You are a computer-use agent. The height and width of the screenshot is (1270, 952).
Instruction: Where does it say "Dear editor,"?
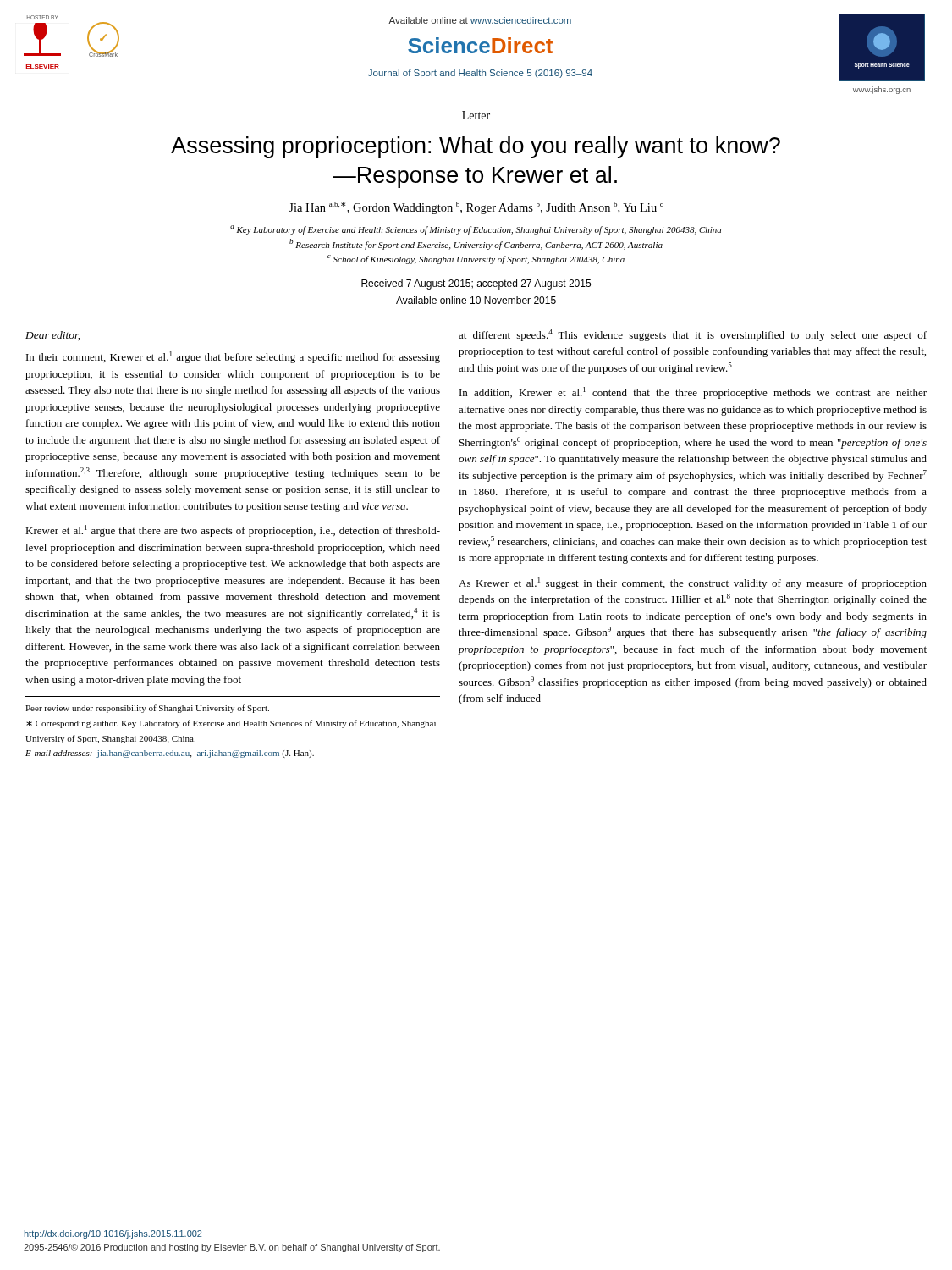click(53, 335)
